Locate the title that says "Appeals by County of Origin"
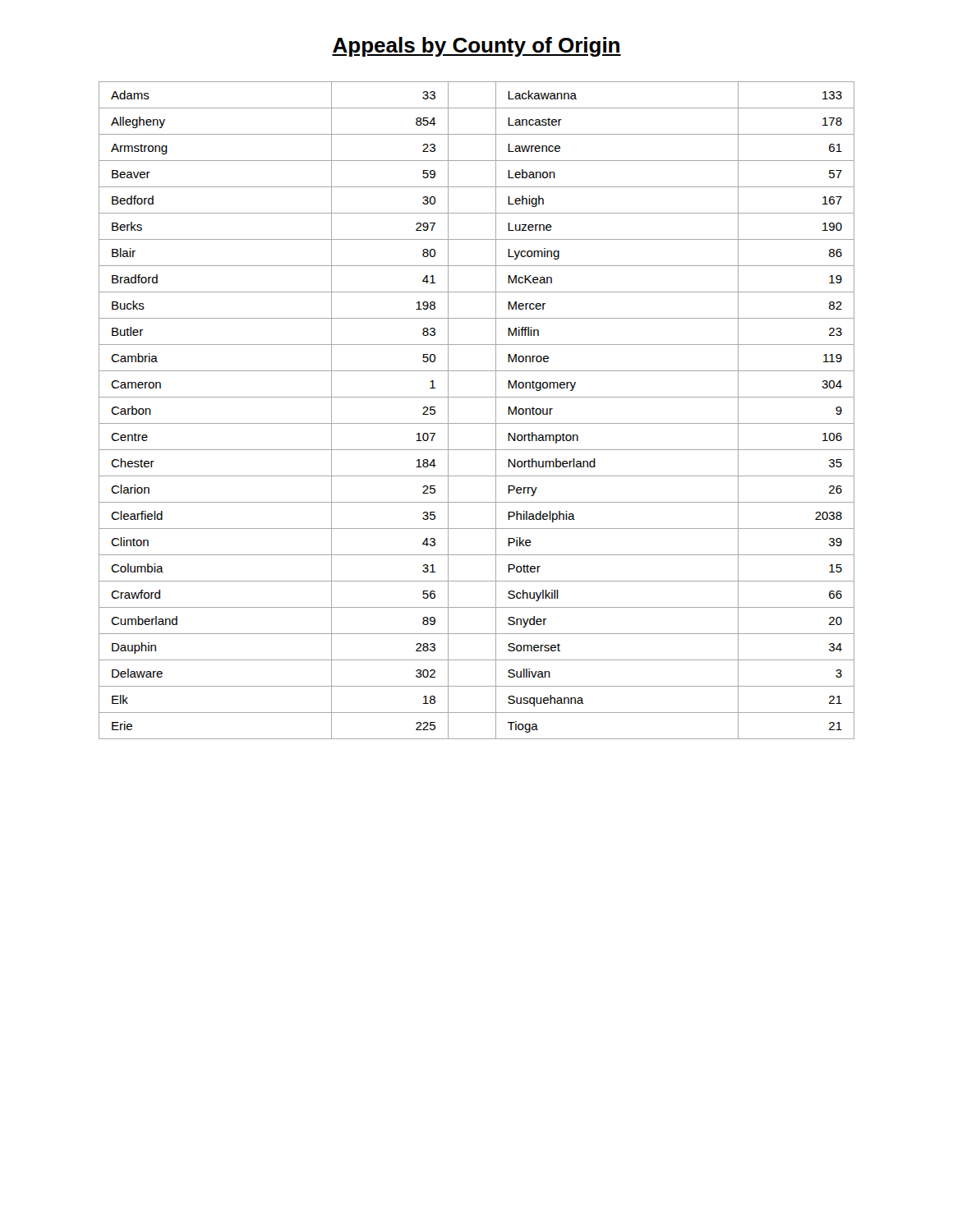Image resolution: width=953 pixels, height=1232 pixels. pos(476,45)
